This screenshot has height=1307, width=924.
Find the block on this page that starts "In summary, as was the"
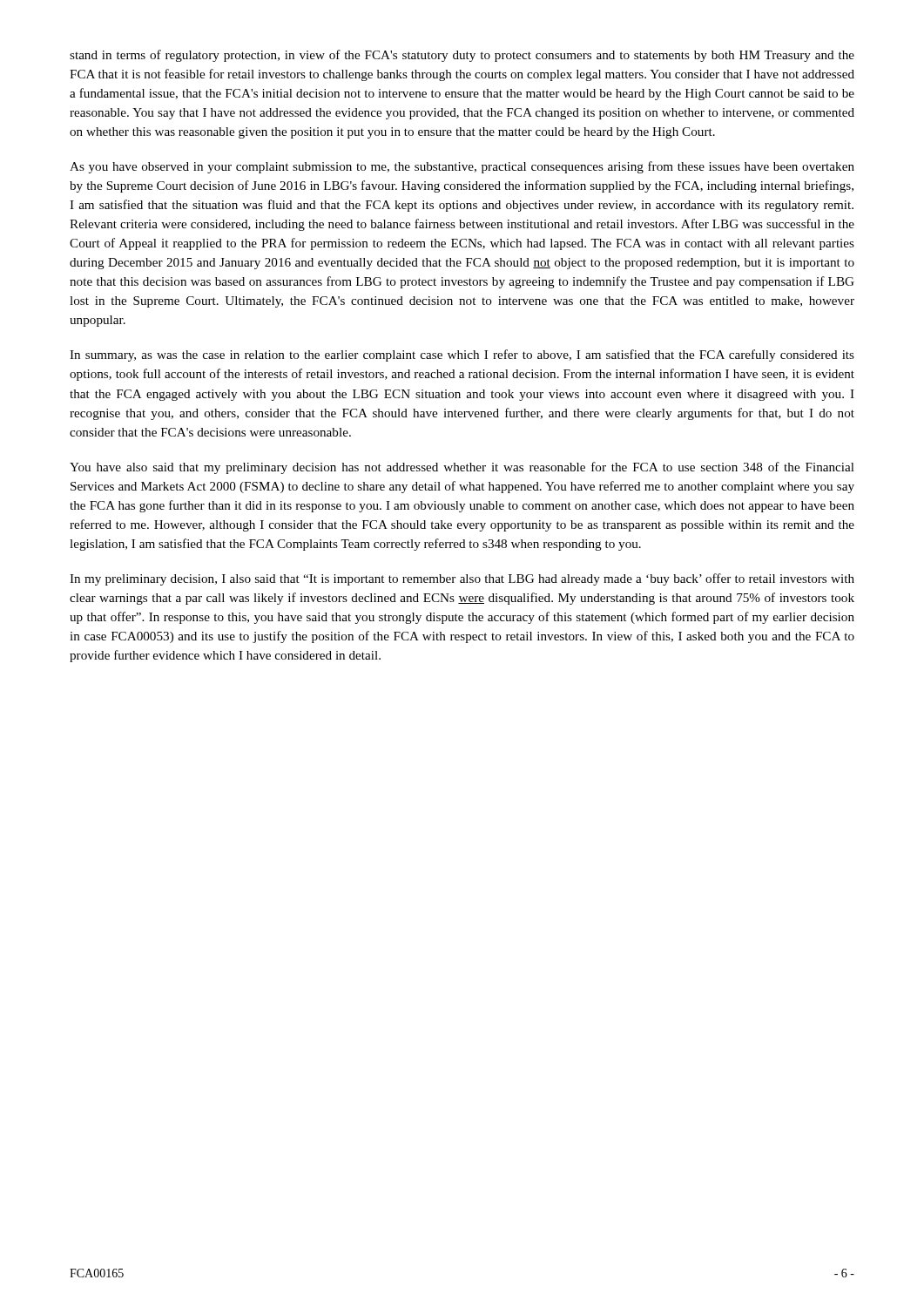point(462,393)
